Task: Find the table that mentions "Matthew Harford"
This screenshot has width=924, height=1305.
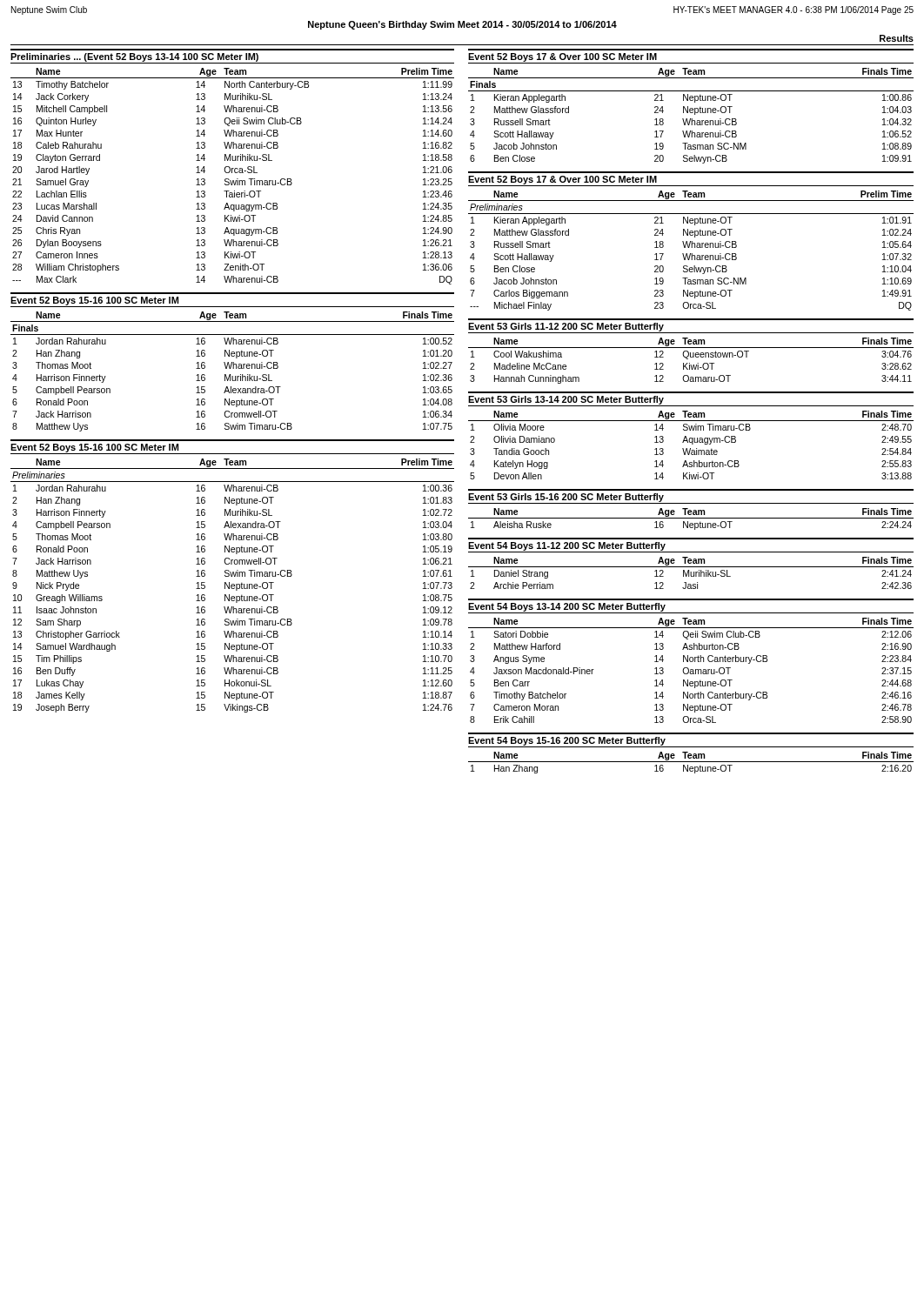Action: tap(691, 670)
